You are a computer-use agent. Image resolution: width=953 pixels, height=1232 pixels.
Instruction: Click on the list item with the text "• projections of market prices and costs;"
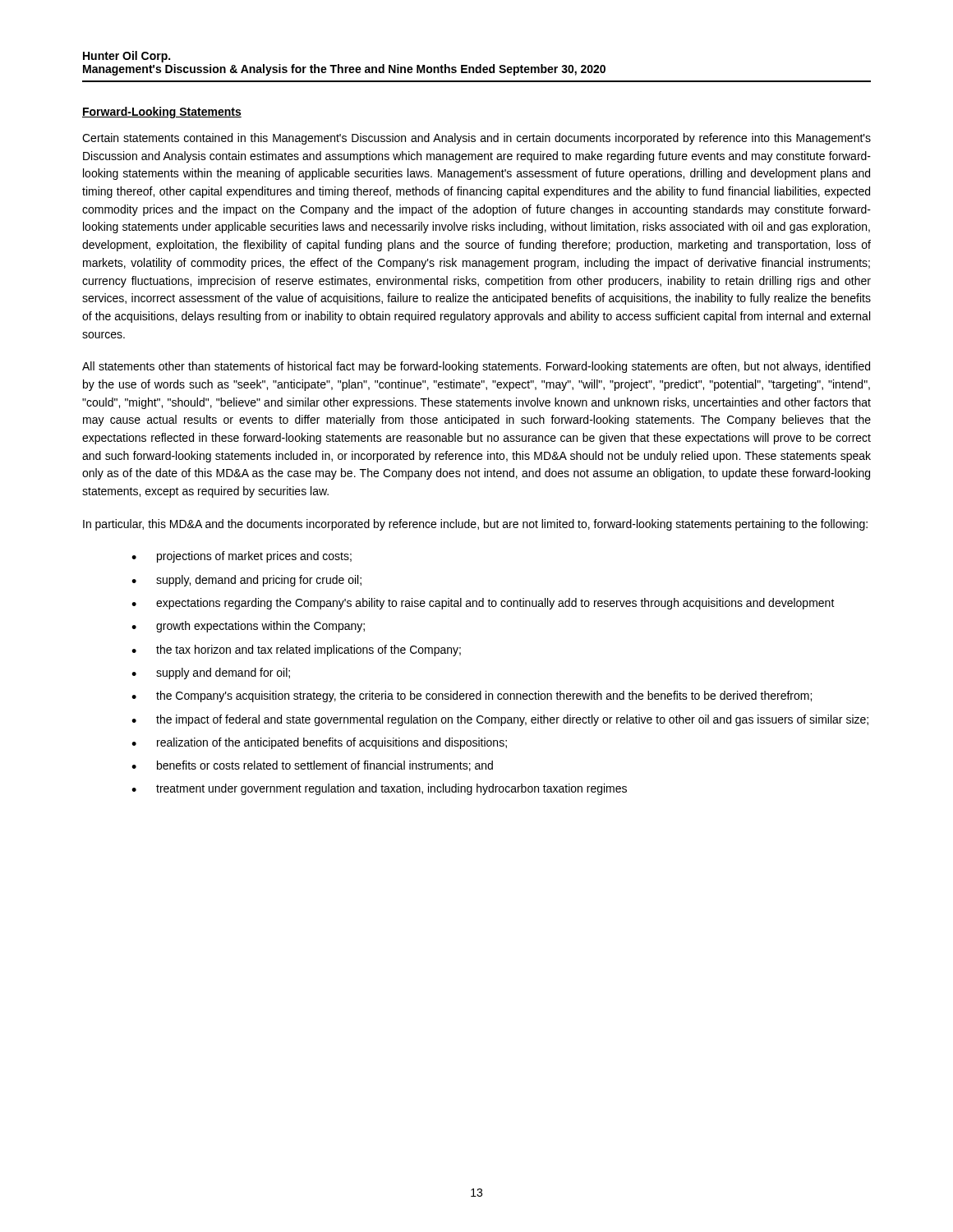(x=242, y=557)
